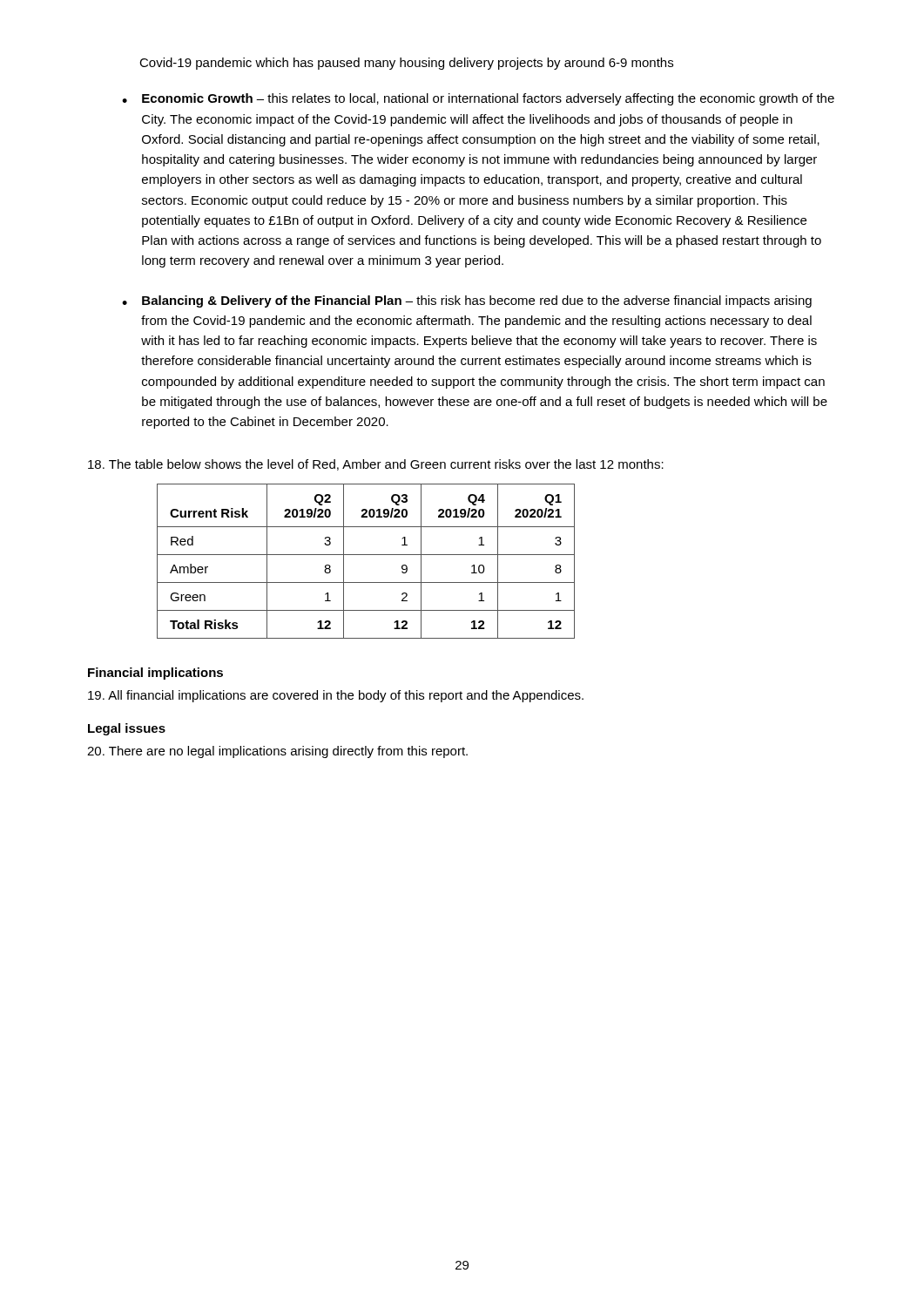Screen dimensions: 1307x924
Task: Navigate to the text starting "The table below shows the level of Red,"
Action: point(376,464)
